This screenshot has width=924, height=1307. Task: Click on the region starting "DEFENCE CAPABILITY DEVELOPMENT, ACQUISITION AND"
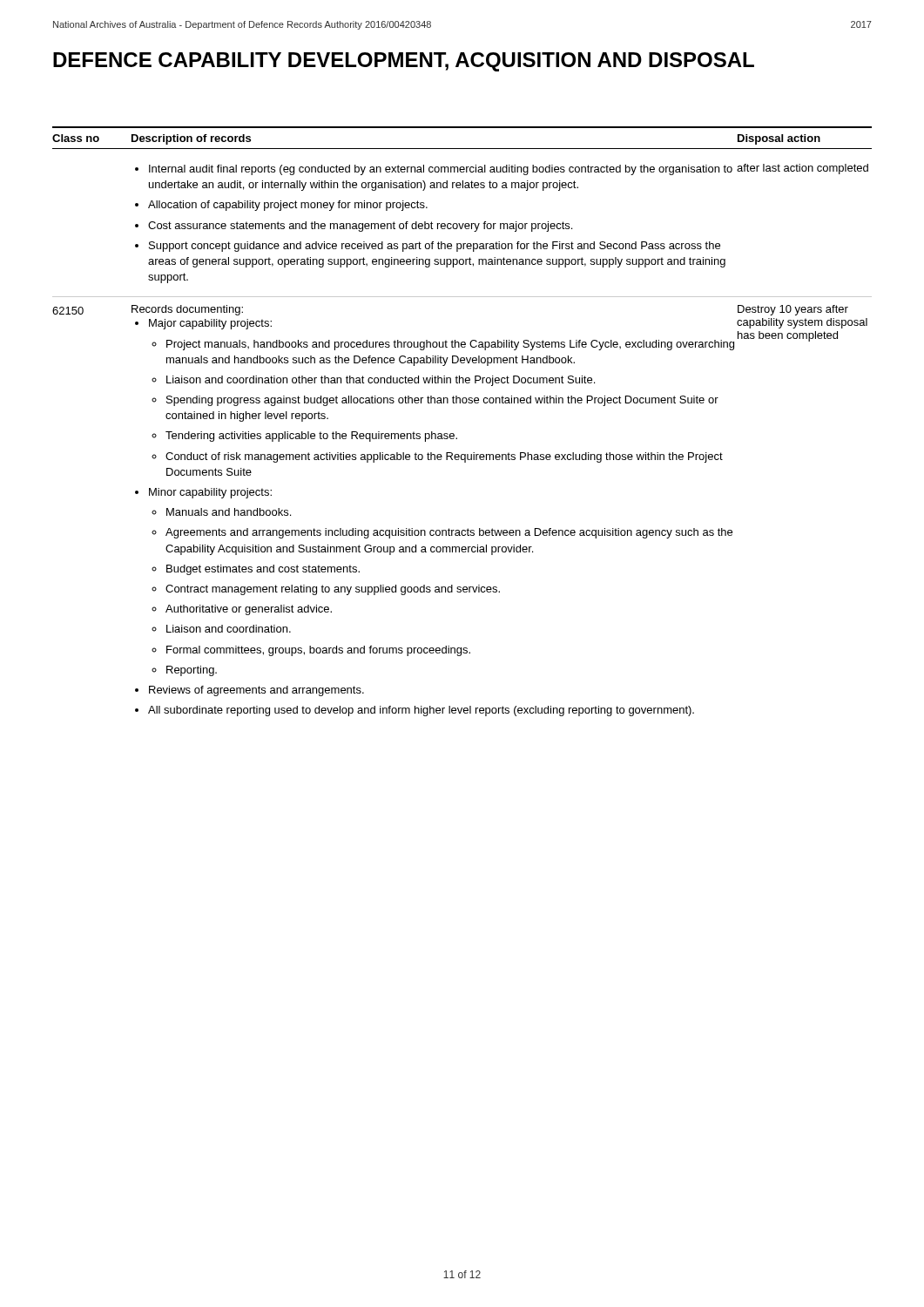[462, 61]
